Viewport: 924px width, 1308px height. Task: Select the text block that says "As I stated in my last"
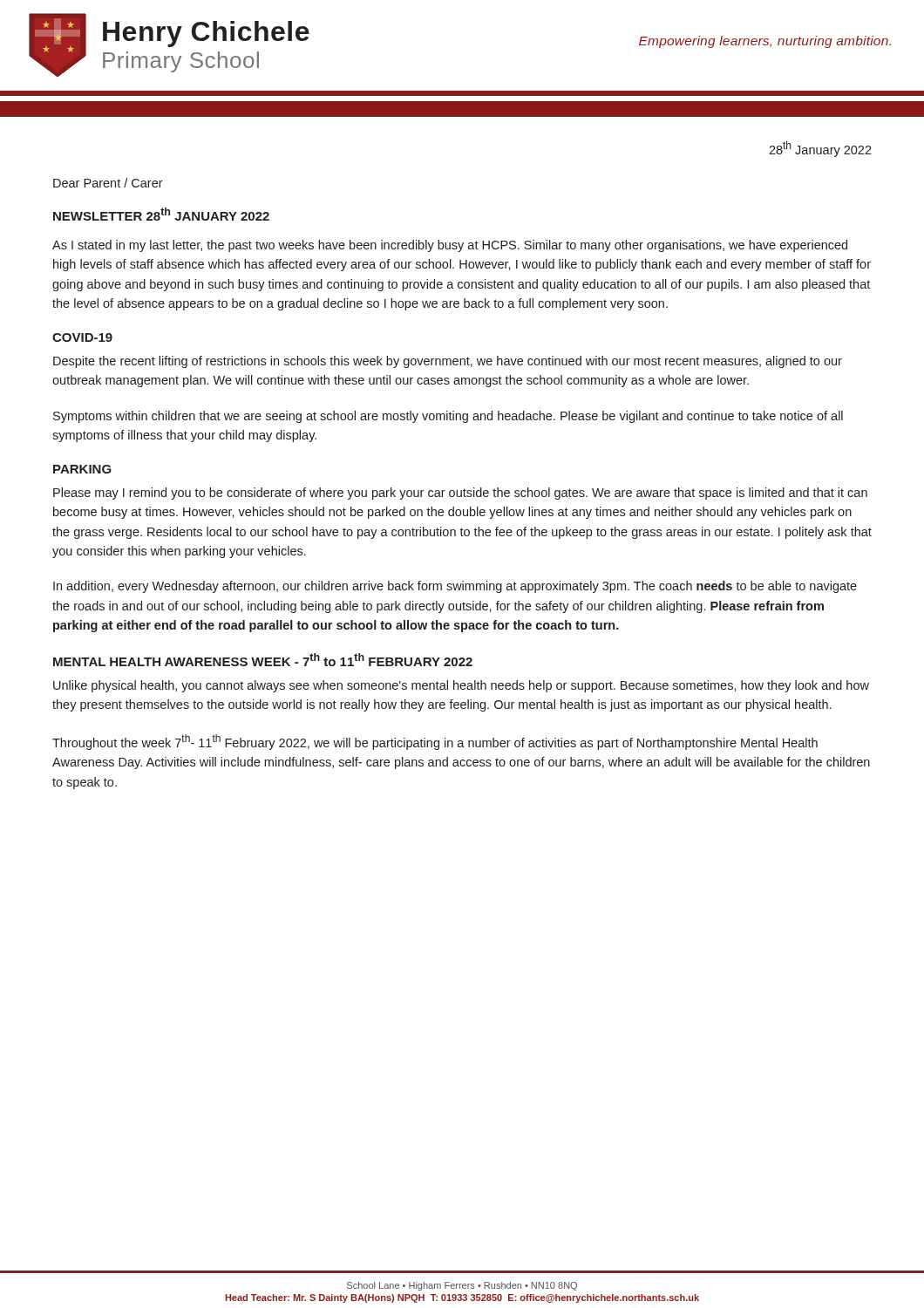(x=462, y=274)
